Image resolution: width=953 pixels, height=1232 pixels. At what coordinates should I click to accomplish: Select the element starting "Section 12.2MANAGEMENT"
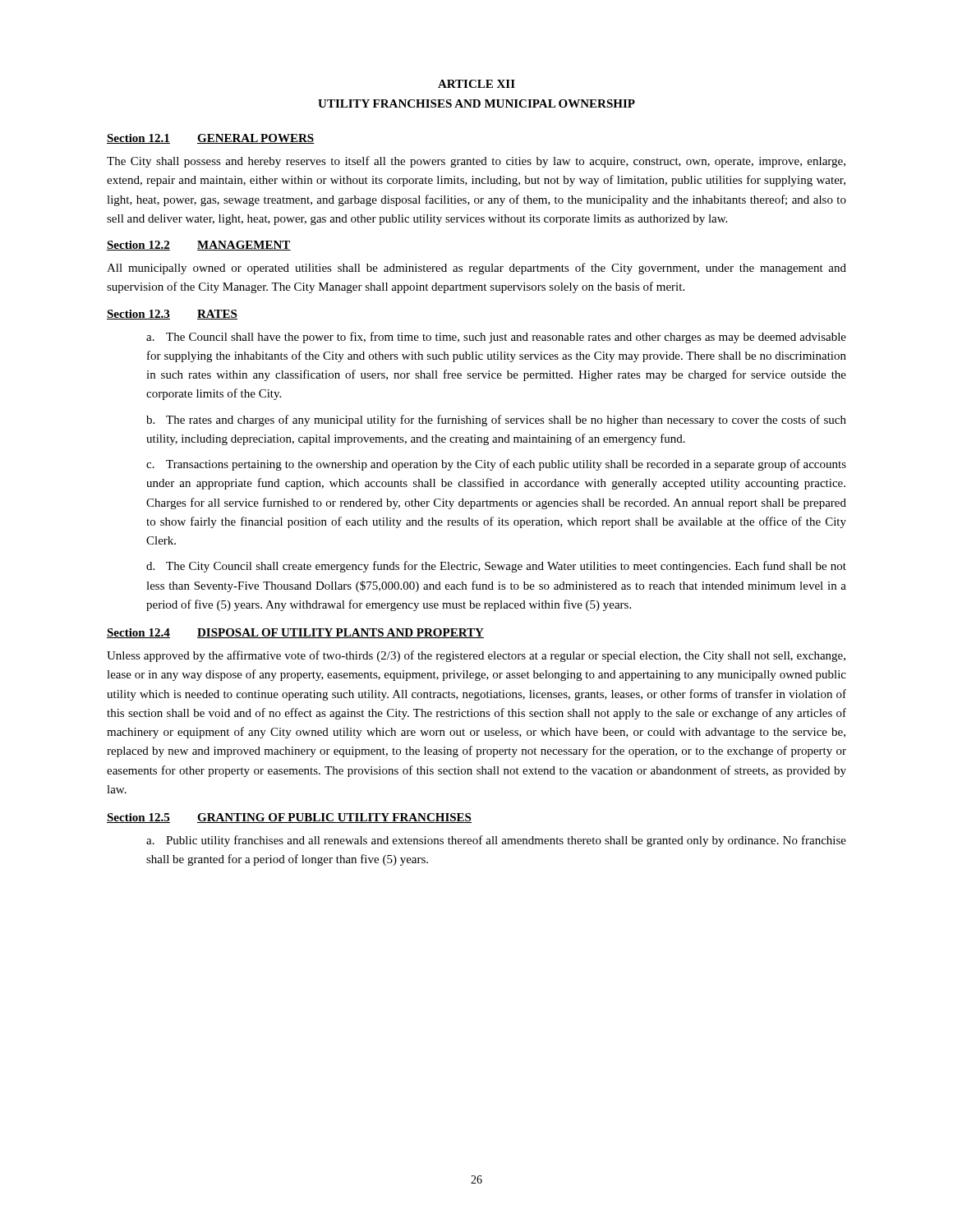[199, 245]
